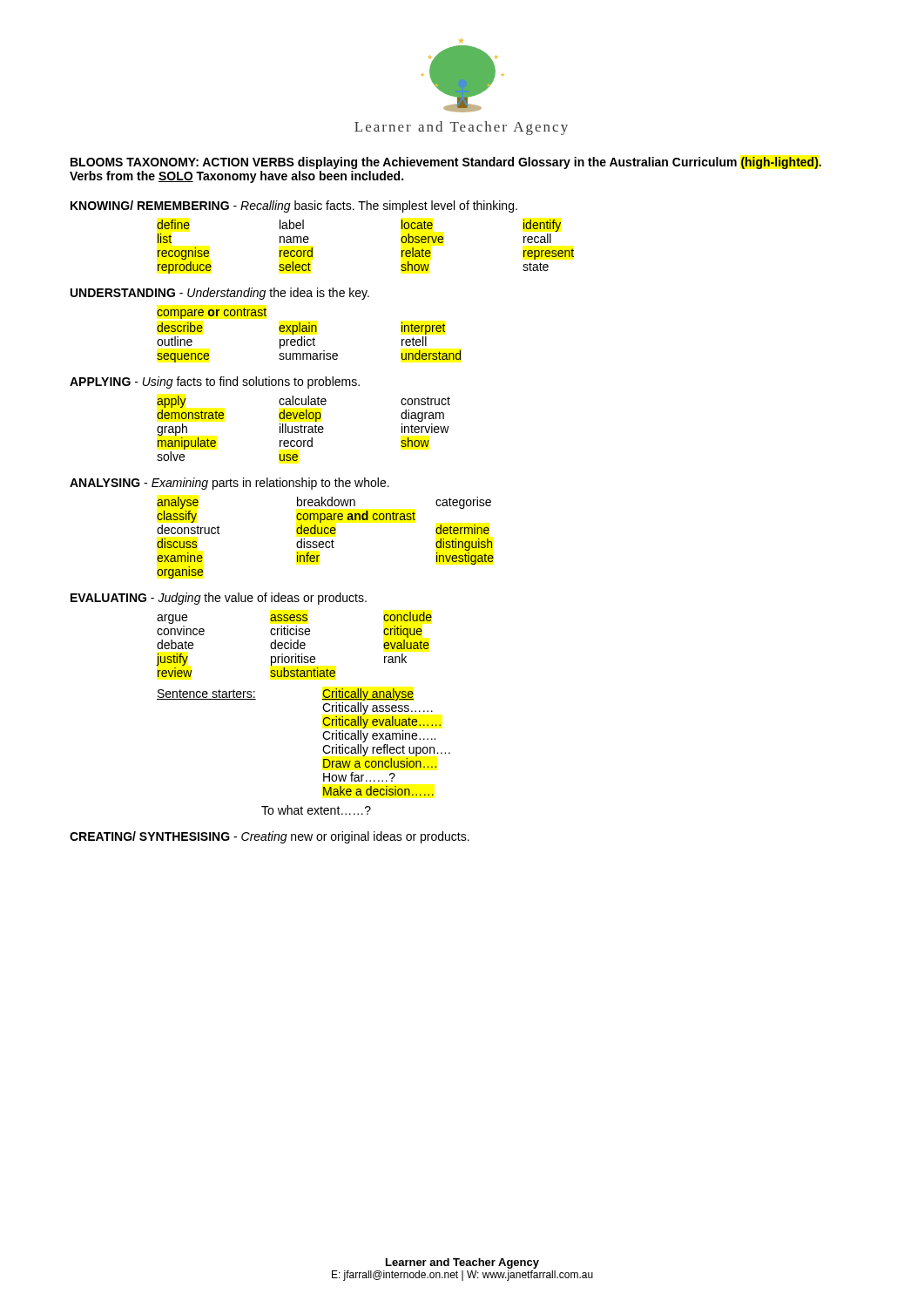Locate the region starting "KNOWING/ REMEMBERING - Recalling basic"
The height and width of the screenshot is (1307, 924).
pos(294,206)
